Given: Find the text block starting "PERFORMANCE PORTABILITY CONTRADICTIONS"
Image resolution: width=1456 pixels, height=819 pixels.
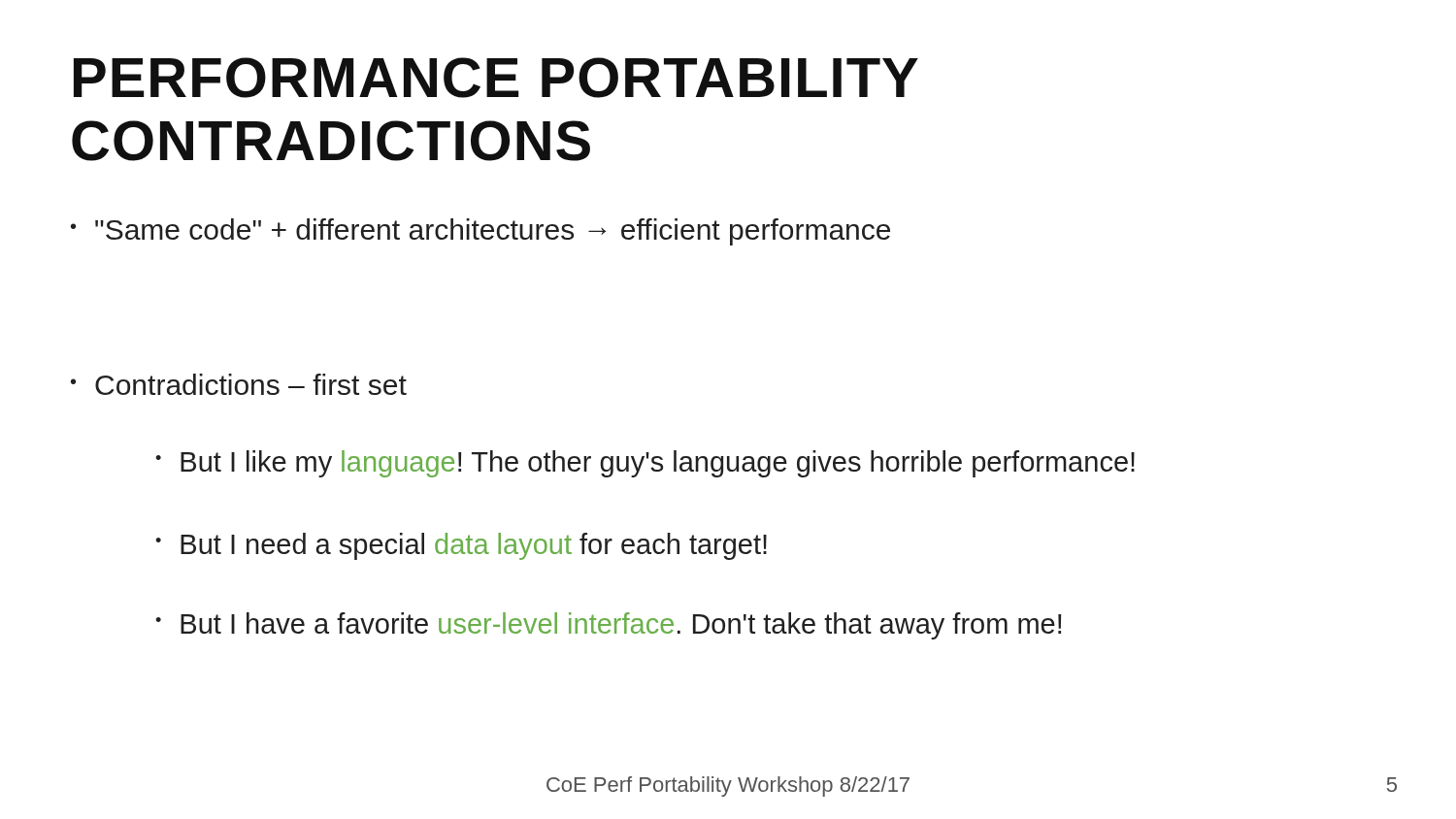Looking at the screenshot, I should click(494, 109).
